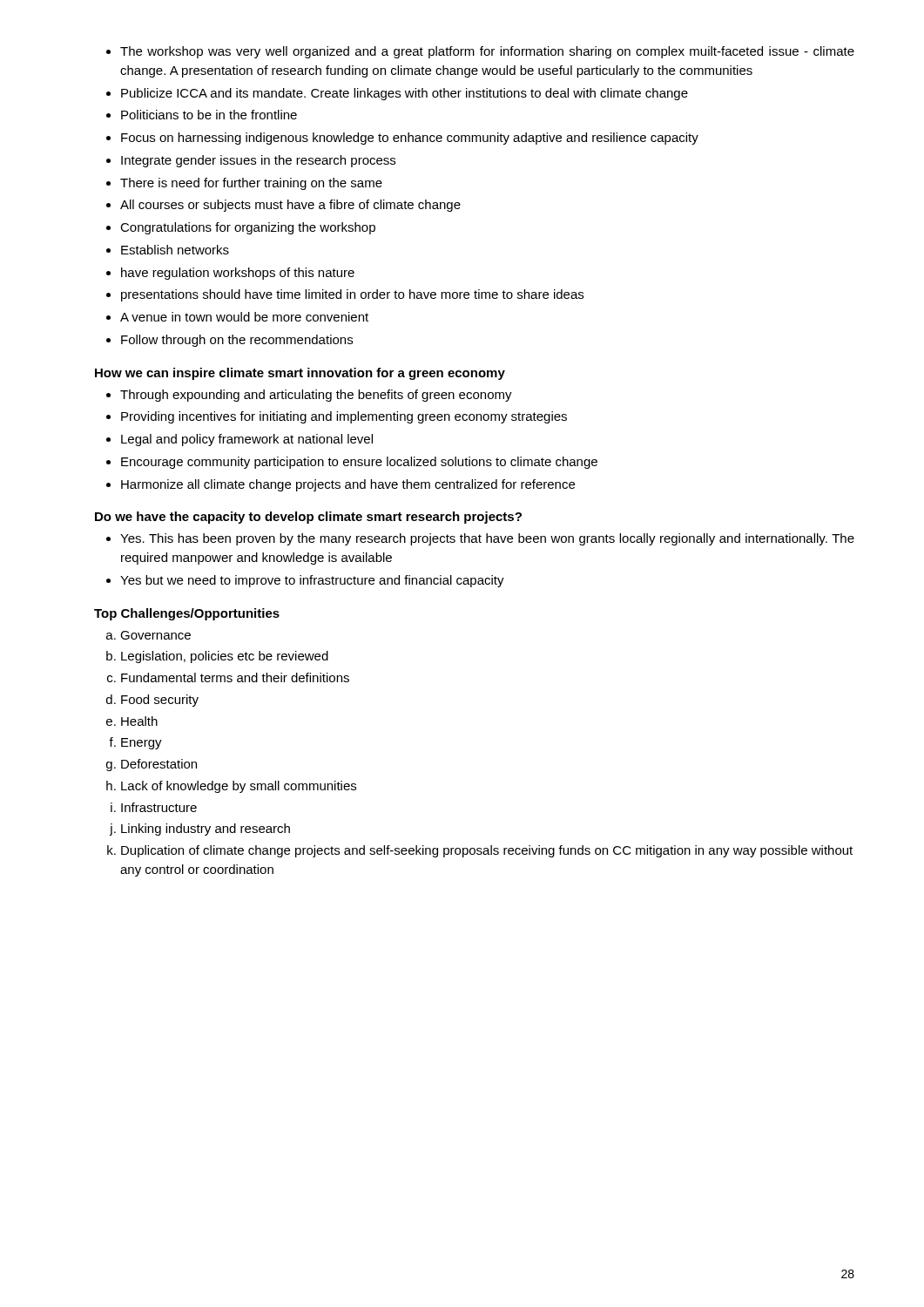The image size is (924, 1307).
Task: Find the block on this page that starts "presentations should have time"
Action: pyautogui.click(x=487, y=295)
